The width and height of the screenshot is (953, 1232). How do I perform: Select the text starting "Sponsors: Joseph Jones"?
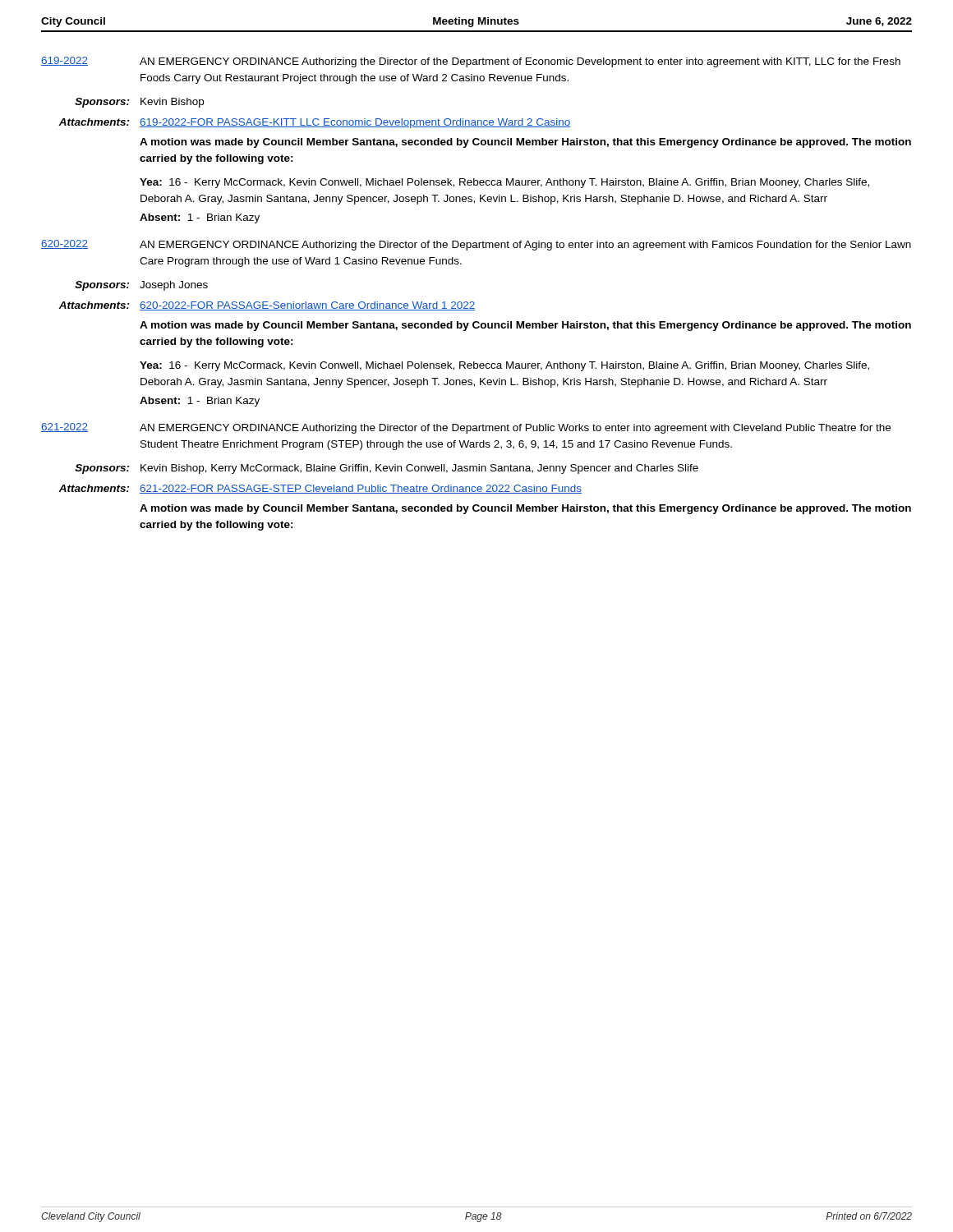point(141,286)
